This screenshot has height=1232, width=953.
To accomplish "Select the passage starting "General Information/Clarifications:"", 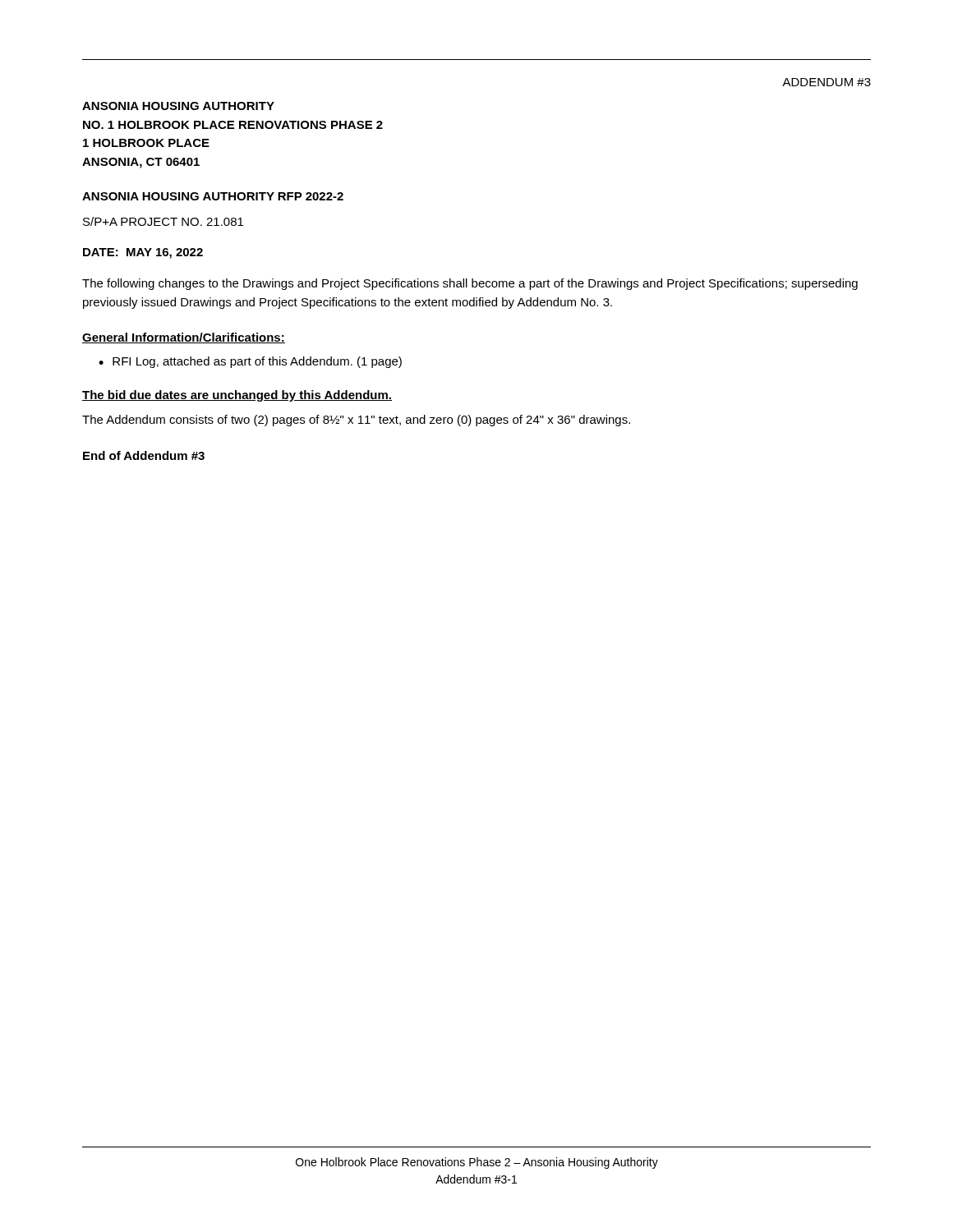I will pyautogui.click(x=184, y=337).
